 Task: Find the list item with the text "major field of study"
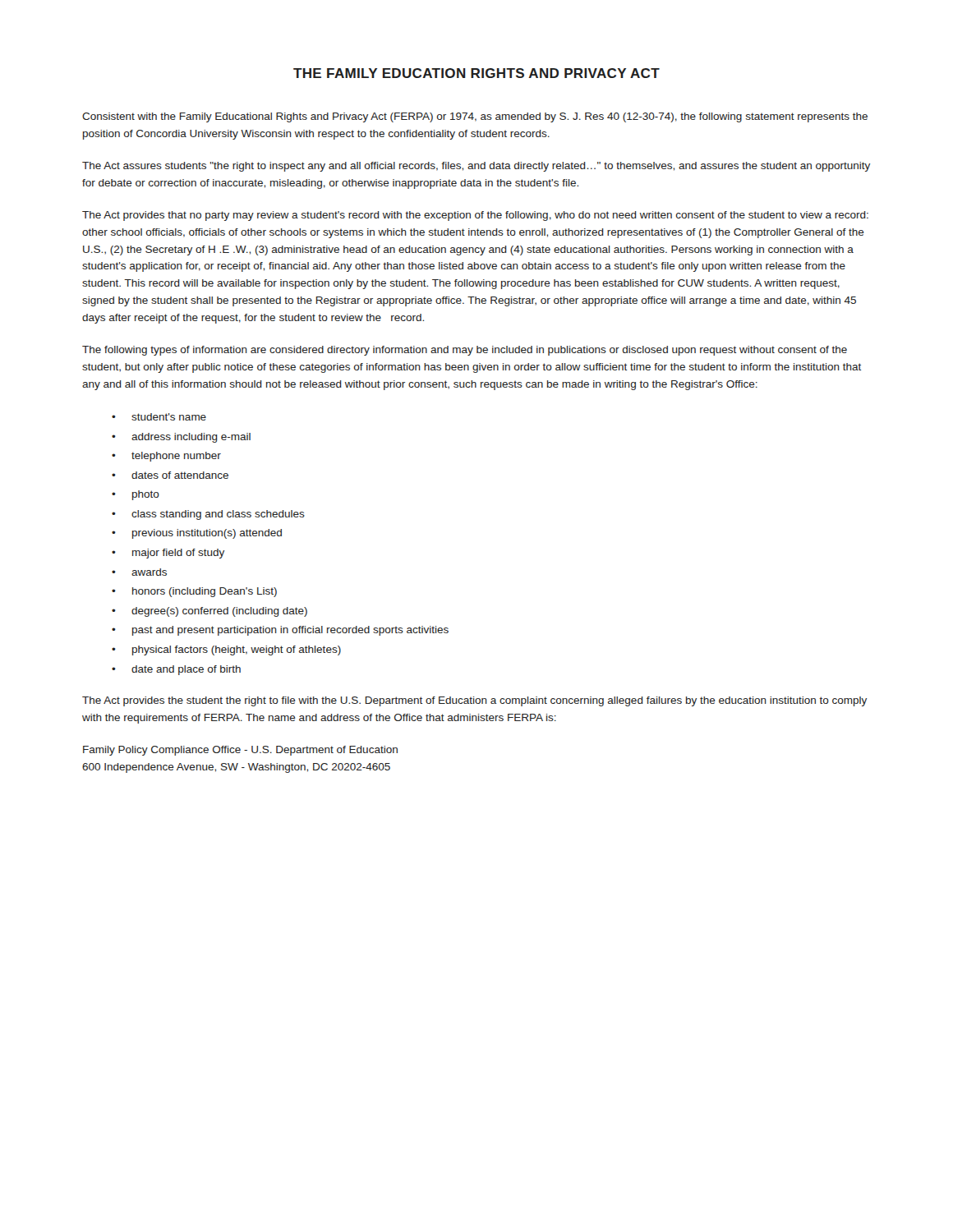[178, 552]
